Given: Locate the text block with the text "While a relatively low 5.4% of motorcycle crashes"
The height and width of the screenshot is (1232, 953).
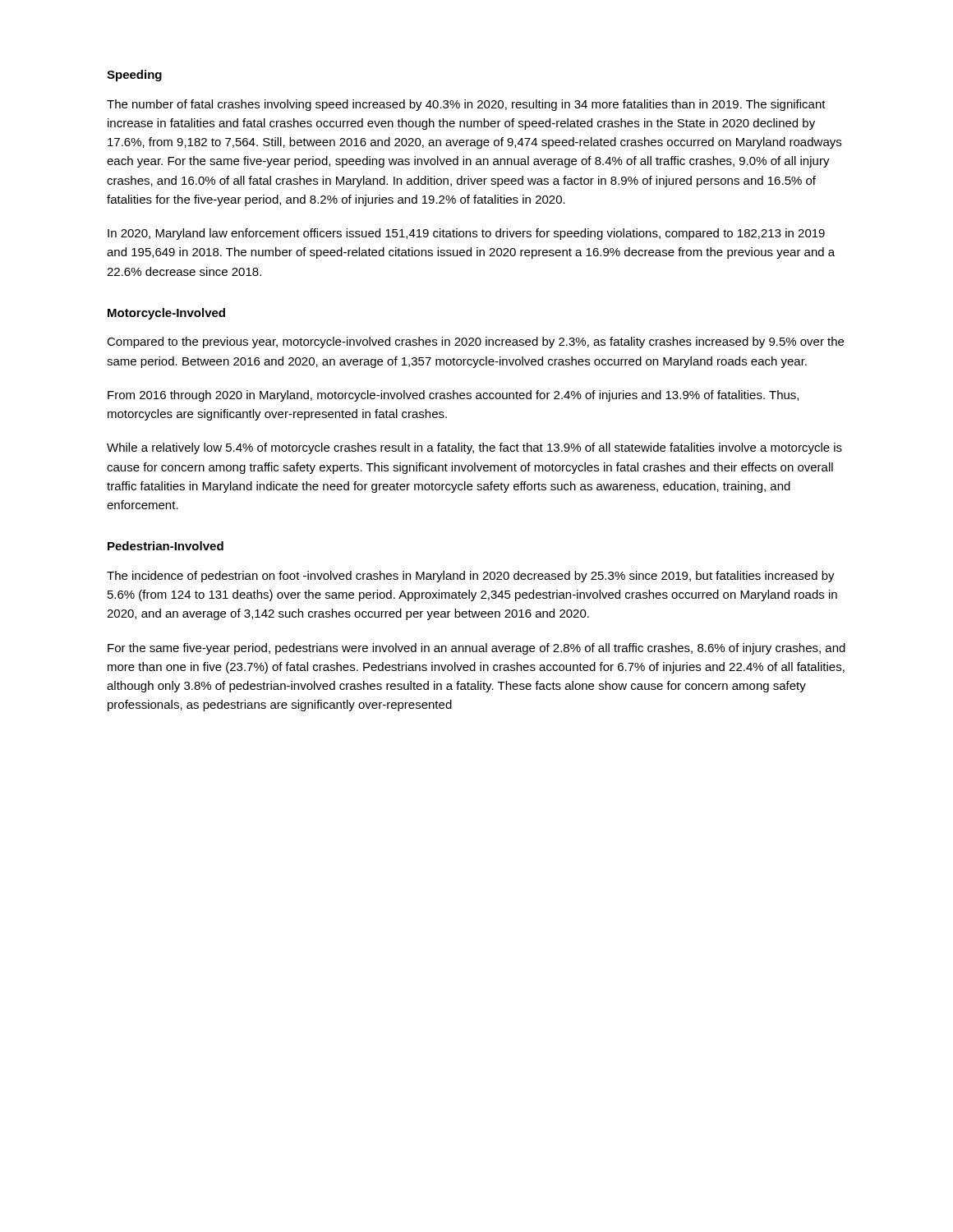Looking at the screenshot, I should (x=474, y=476).
